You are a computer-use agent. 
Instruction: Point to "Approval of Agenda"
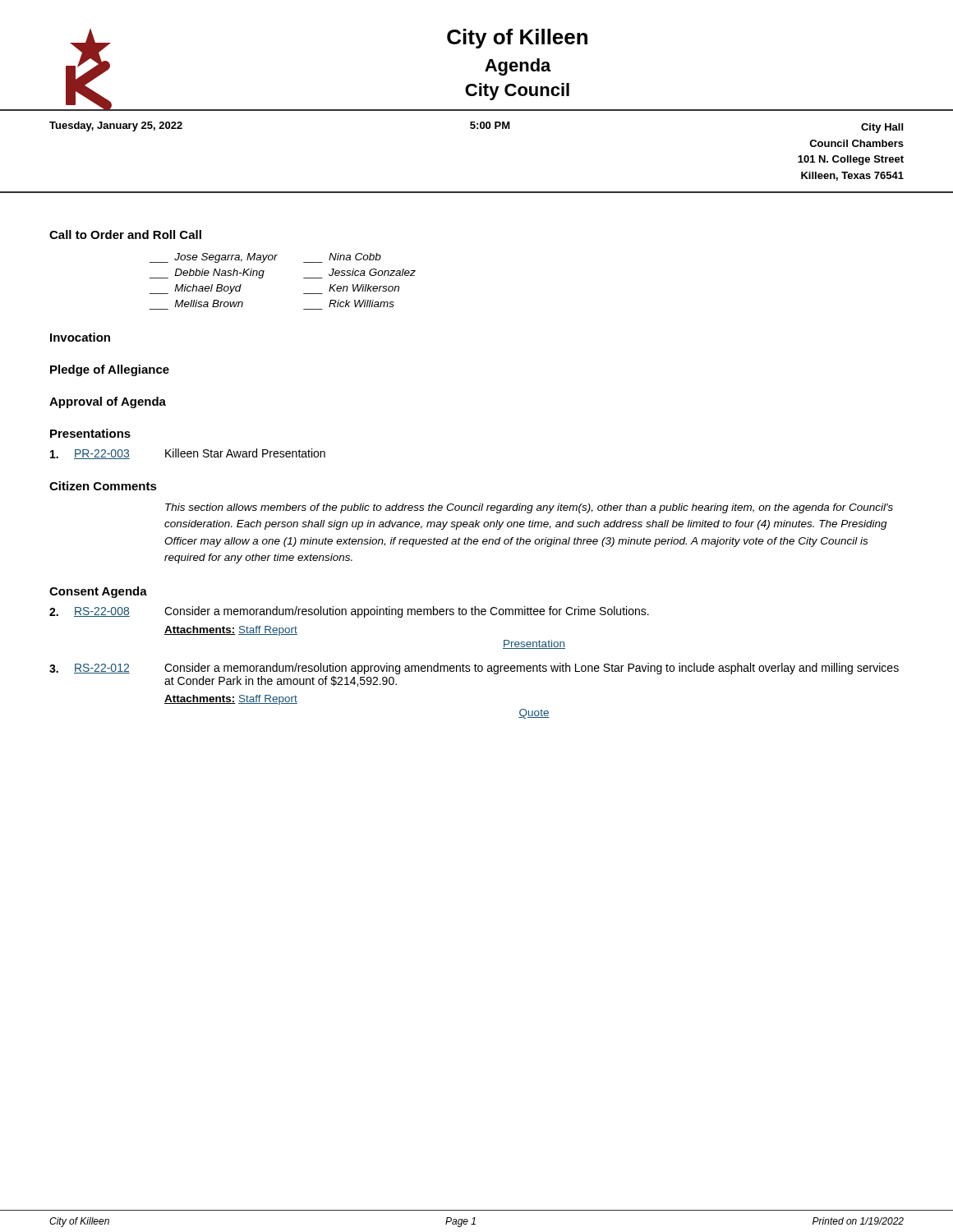click(x=108, y=401)
